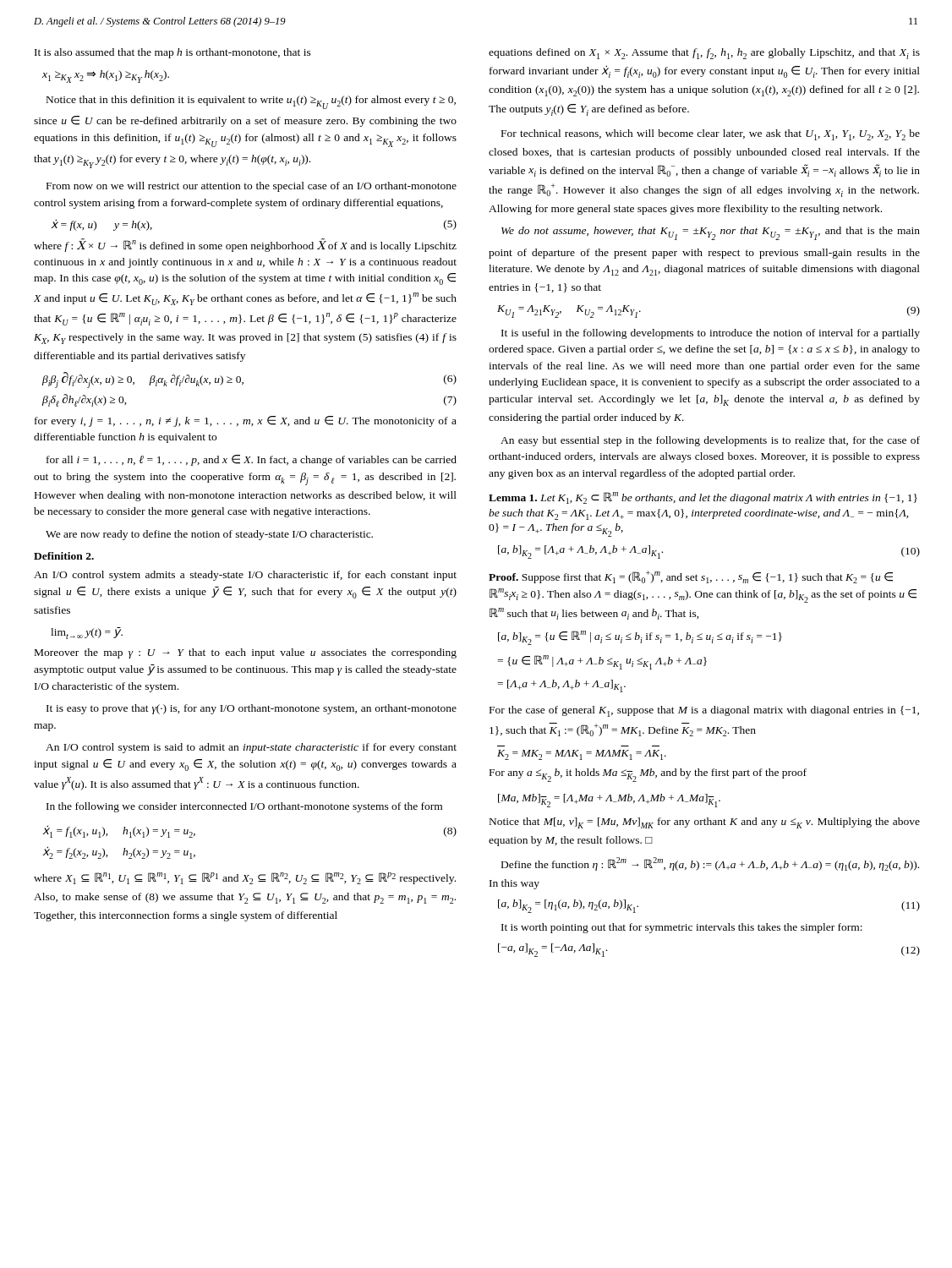Image resolution: width=952 pixels, height=1268 pixels.
Task: Locate the block of text that opens with "Moreover the map γ"
Action: 246,653
